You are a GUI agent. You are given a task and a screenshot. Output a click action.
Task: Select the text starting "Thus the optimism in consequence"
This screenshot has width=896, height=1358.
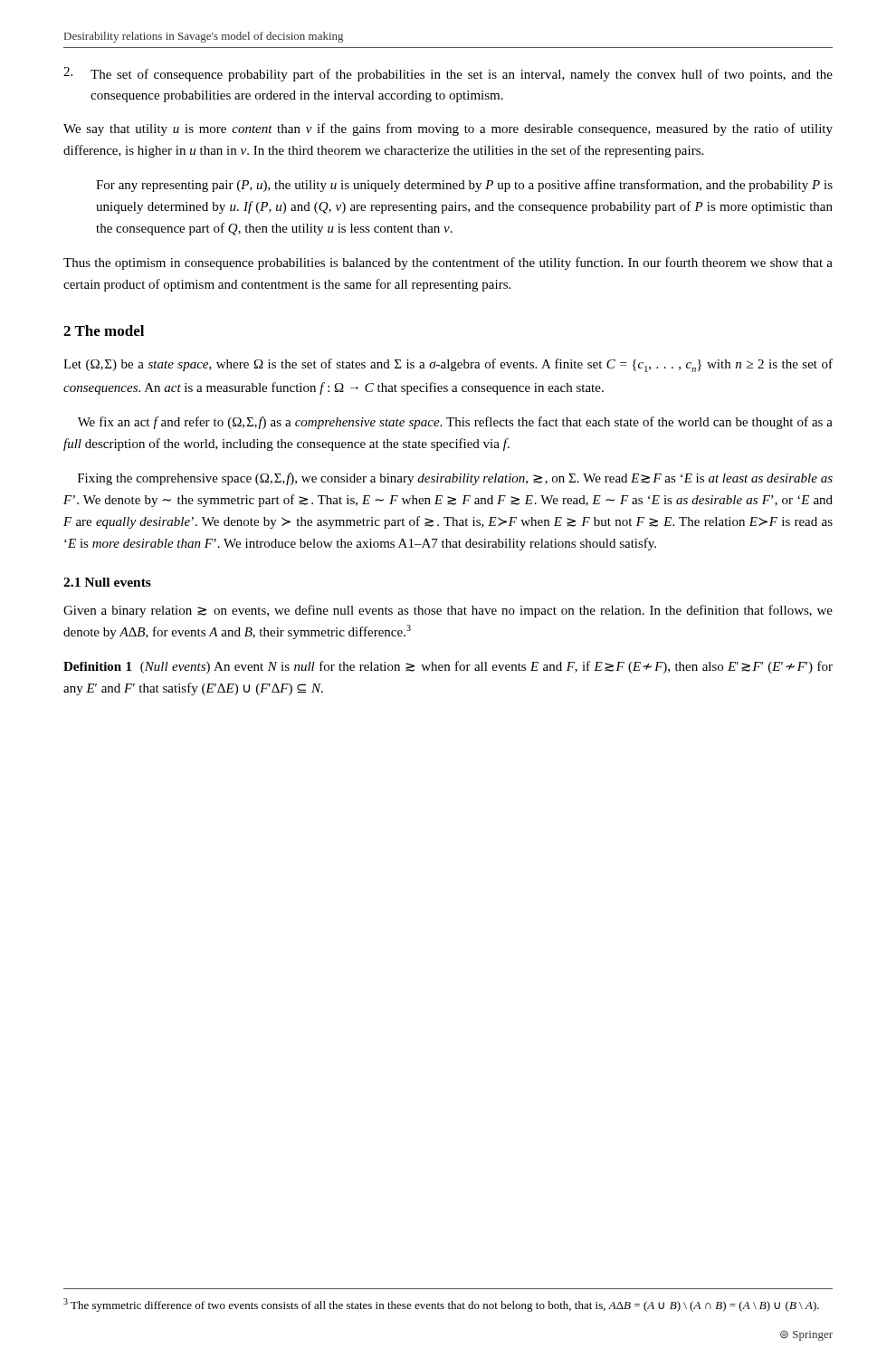pyautogui.click(x=448, y=273)
